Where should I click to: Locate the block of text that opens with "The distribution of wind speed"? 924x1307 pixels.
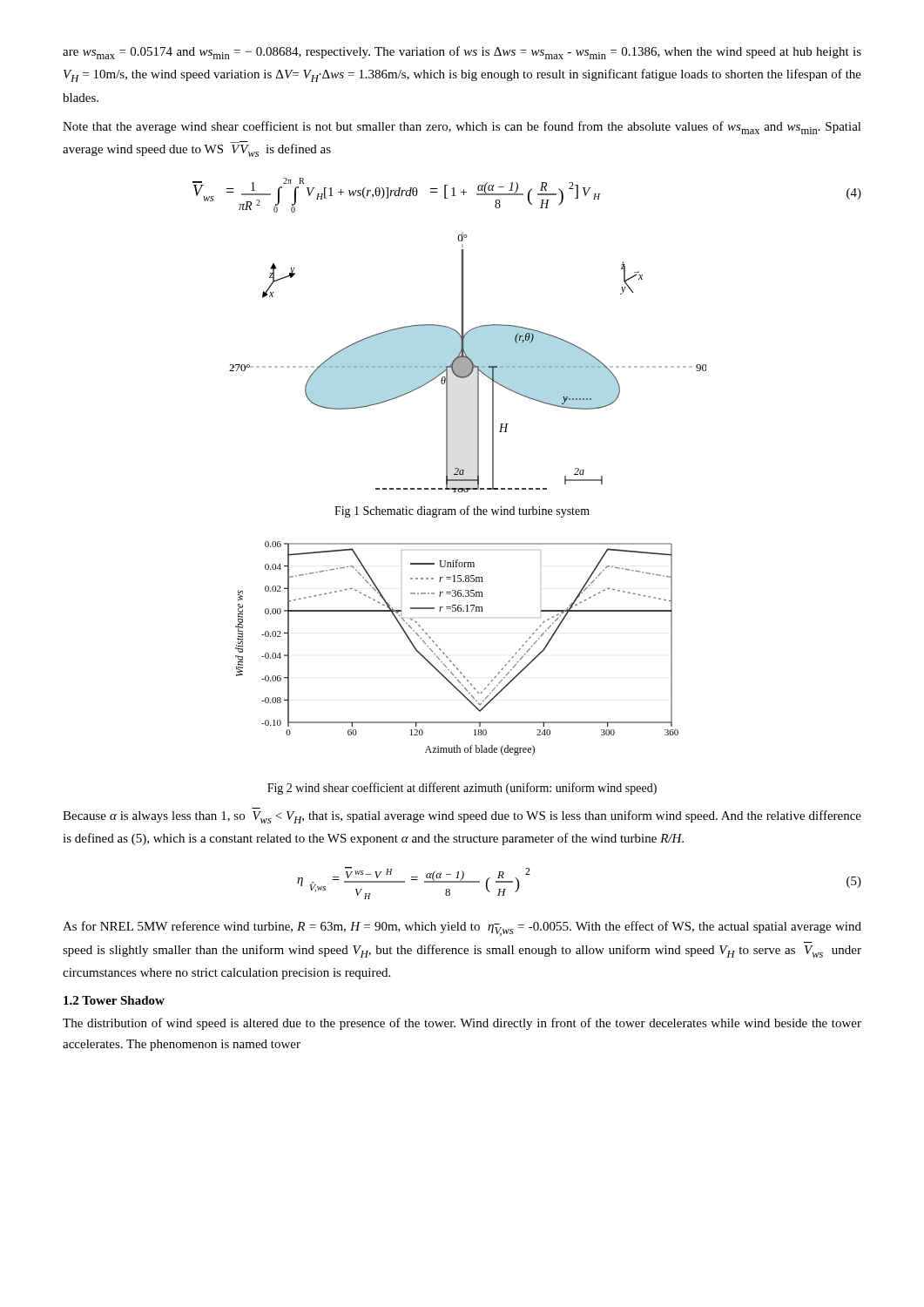(x=462, y=1033)
